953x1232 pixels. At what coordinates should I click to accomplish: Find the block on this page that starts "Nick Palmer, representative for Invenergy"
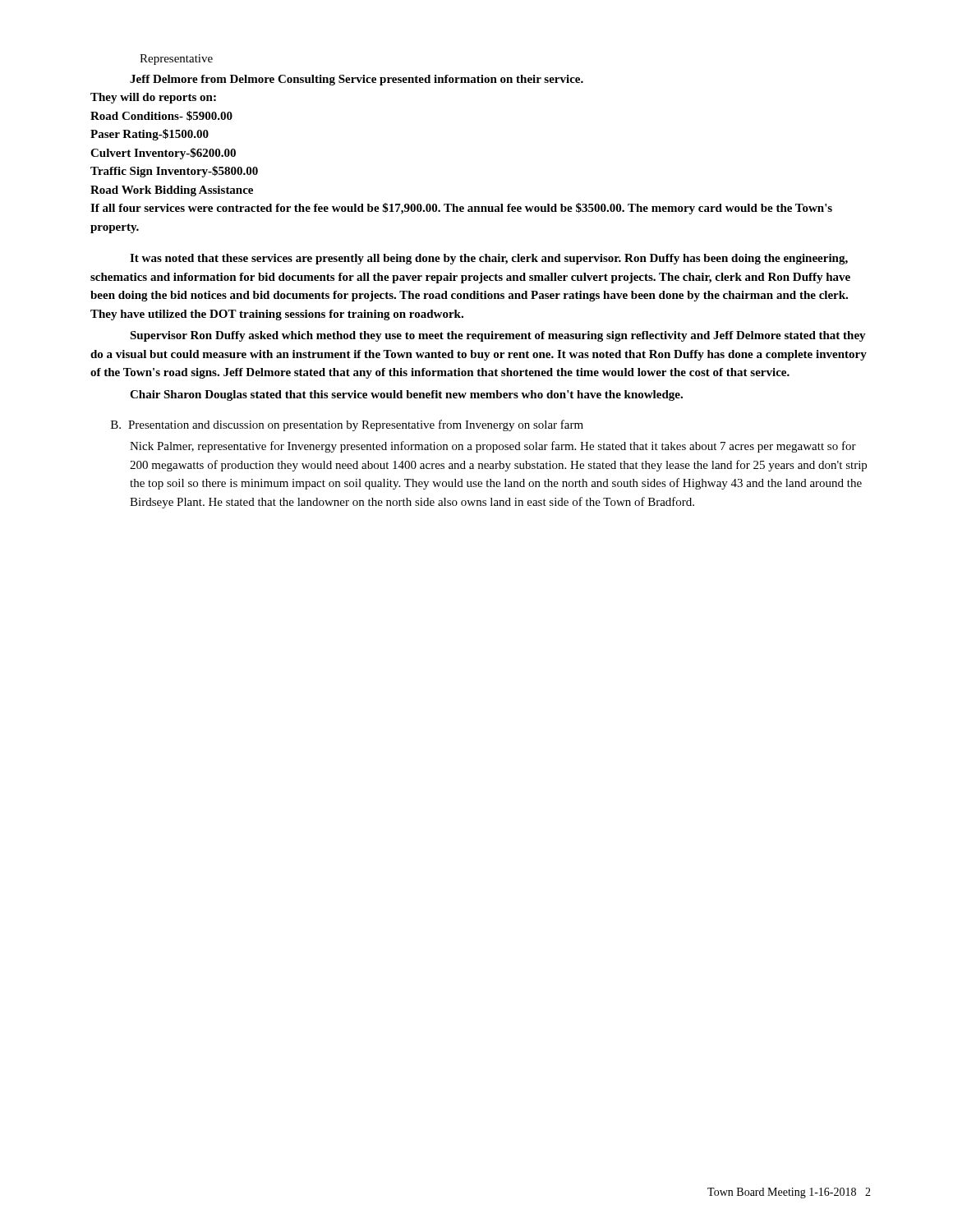point(499,474)
